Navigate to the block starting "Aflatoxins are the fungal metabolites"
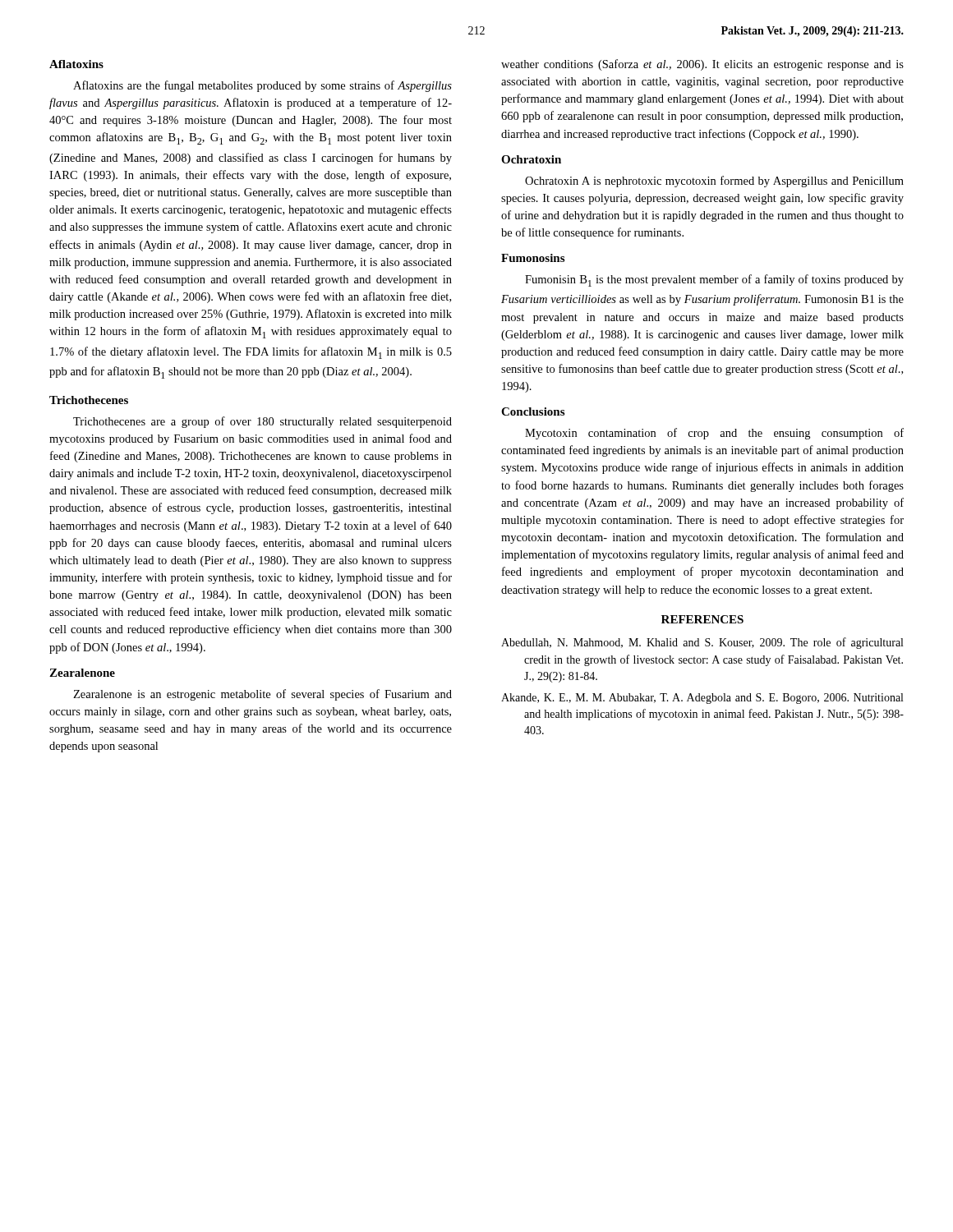Screen dimensions: 1232x953 (251, 230)
